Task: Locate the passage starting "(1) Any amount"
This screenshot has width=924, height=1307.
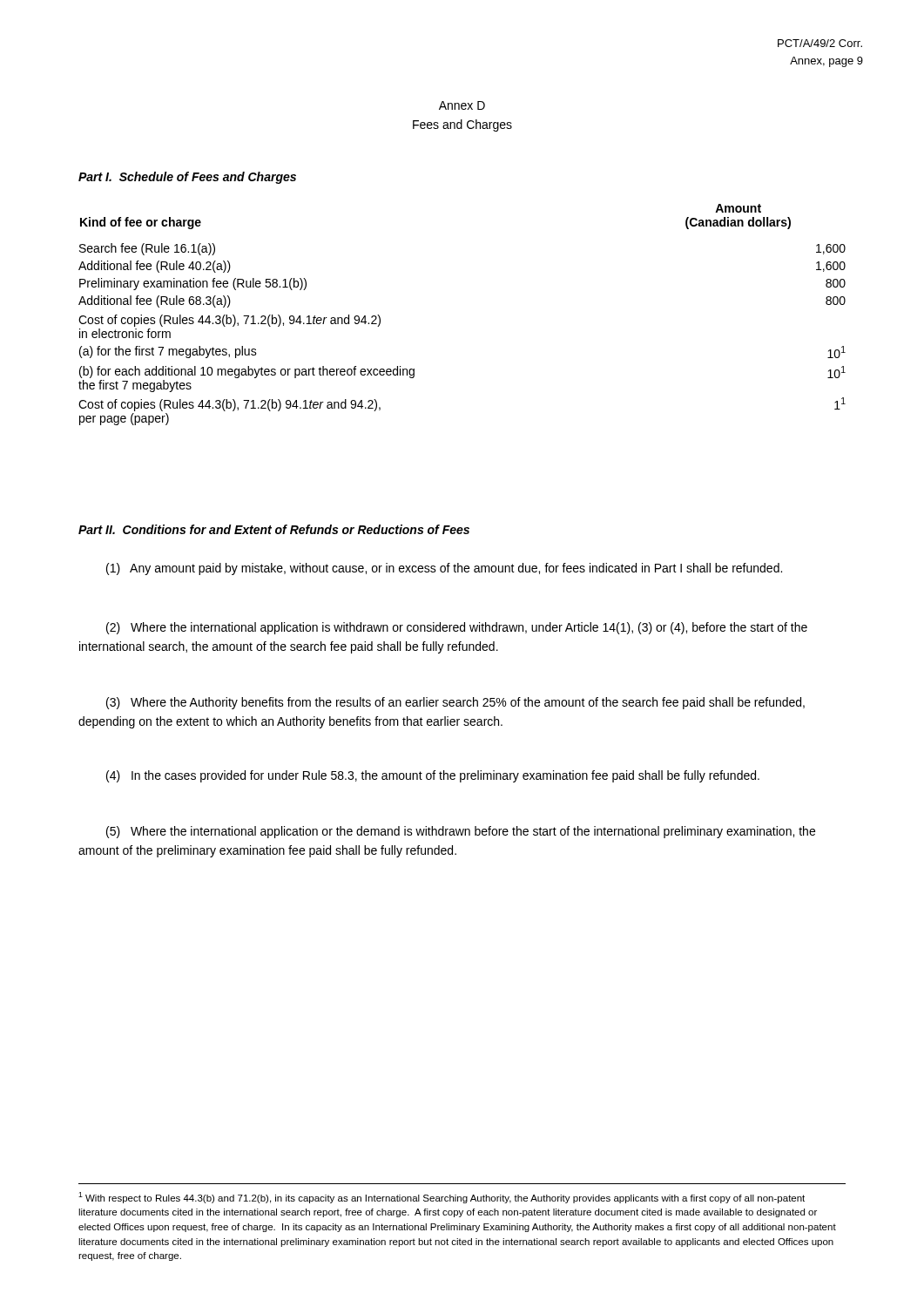Action: pos(431,568)
